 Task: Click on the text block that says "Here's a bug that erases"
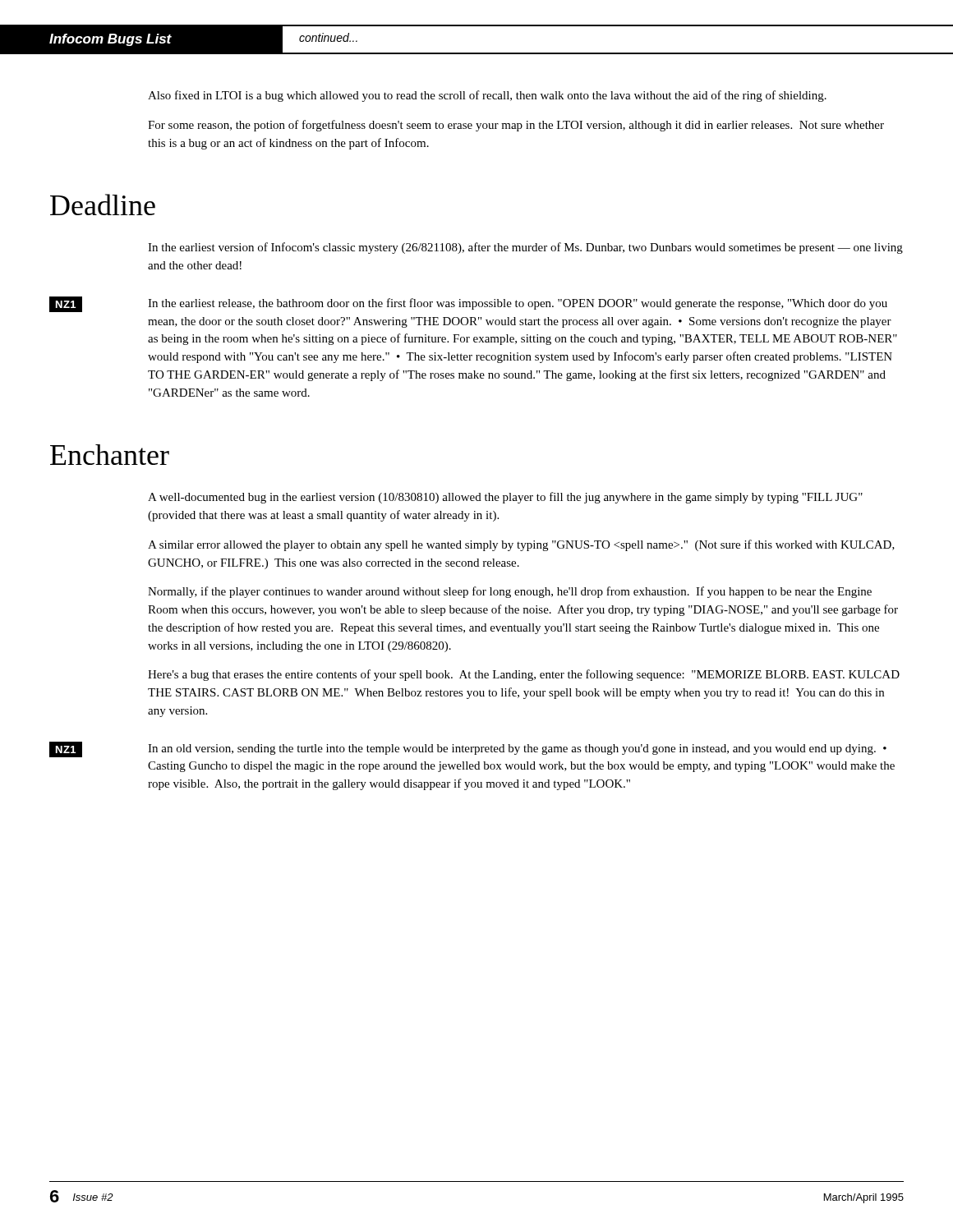pyautogui.click(x=524, y=692)
